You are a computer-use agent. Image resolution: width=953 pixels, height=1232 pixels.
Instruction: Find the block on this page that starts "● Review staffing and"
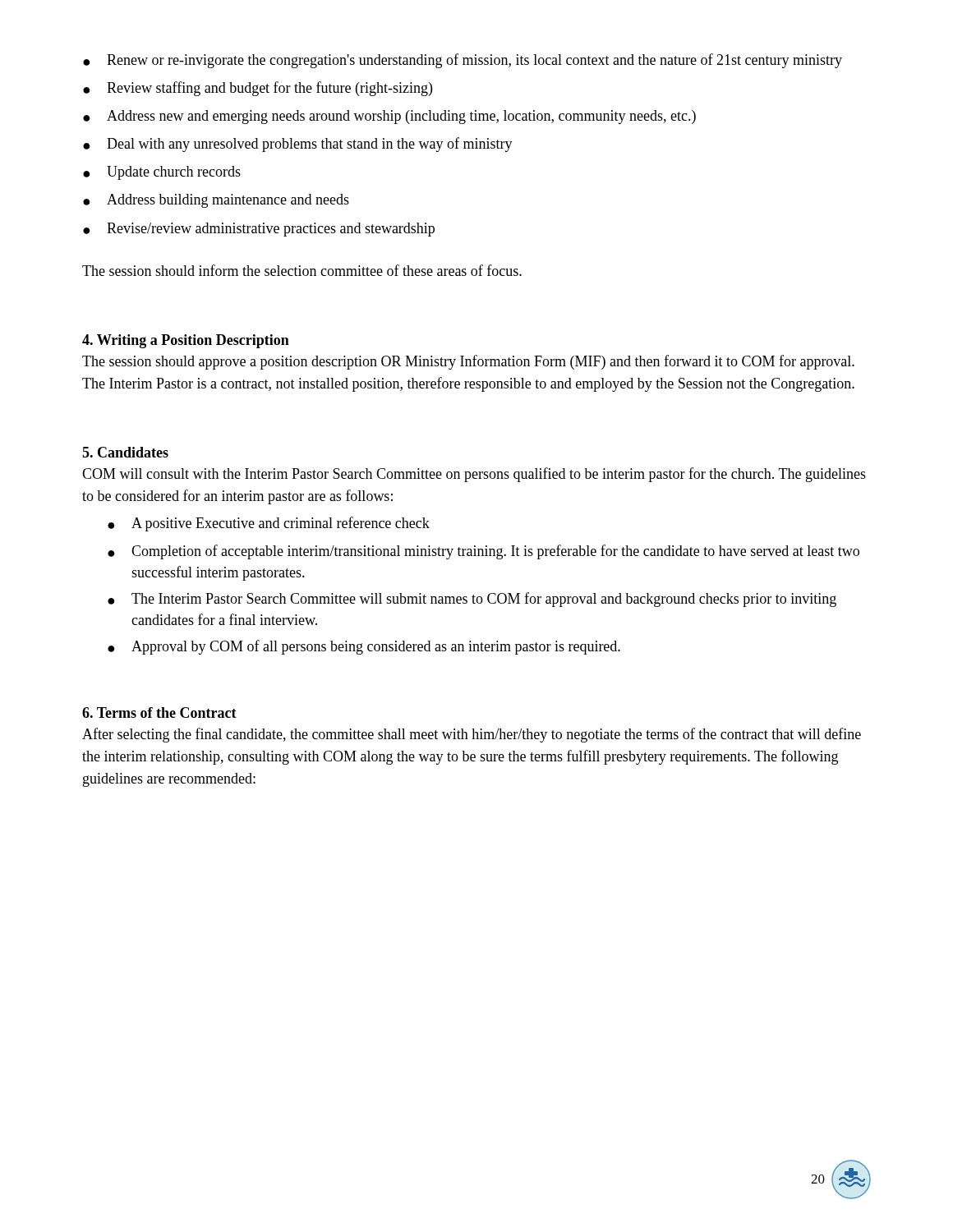click(258, 89)
